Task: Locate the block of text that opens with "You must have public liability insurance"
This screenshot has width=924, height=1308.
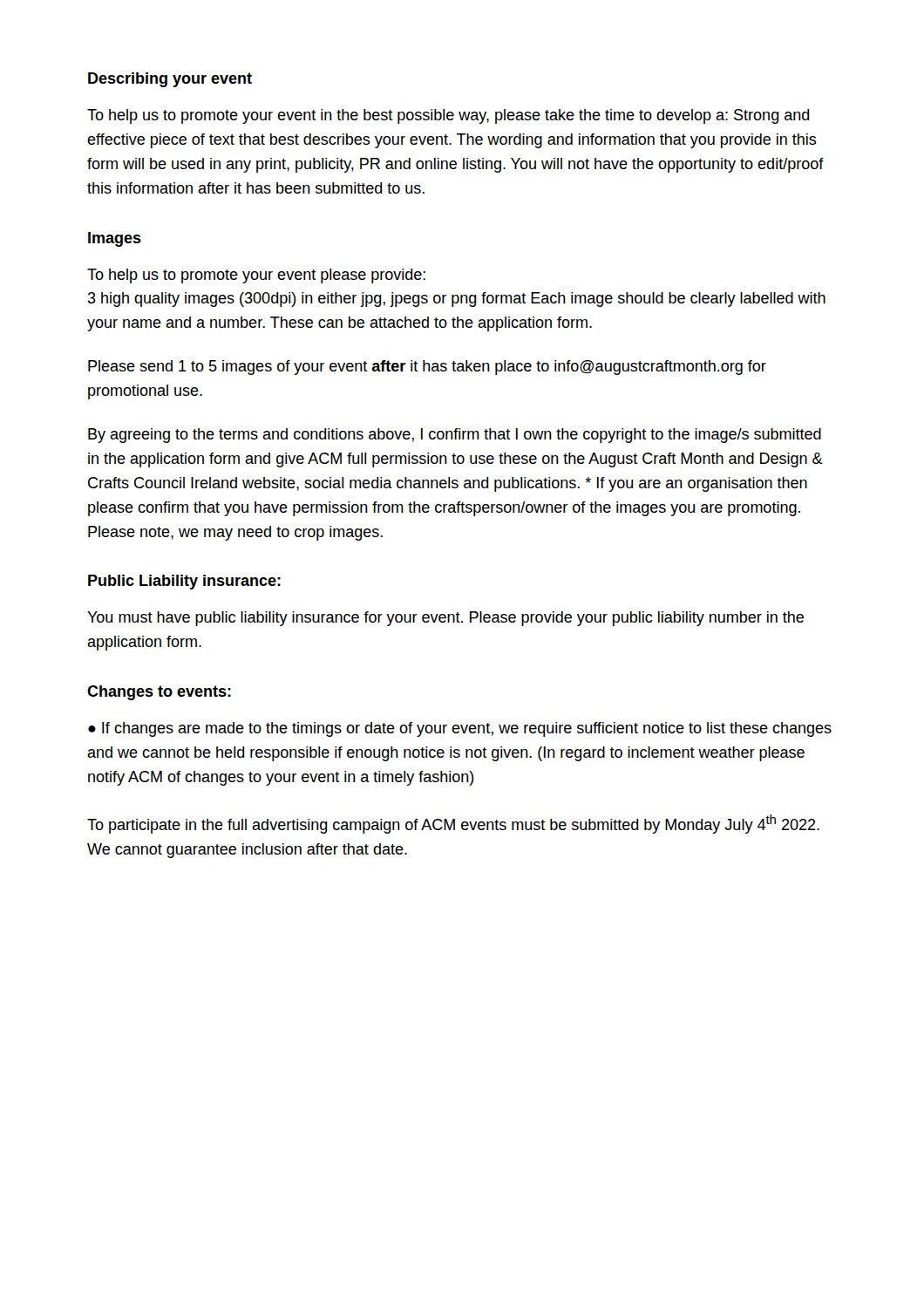Action: [x=446, y=630]
